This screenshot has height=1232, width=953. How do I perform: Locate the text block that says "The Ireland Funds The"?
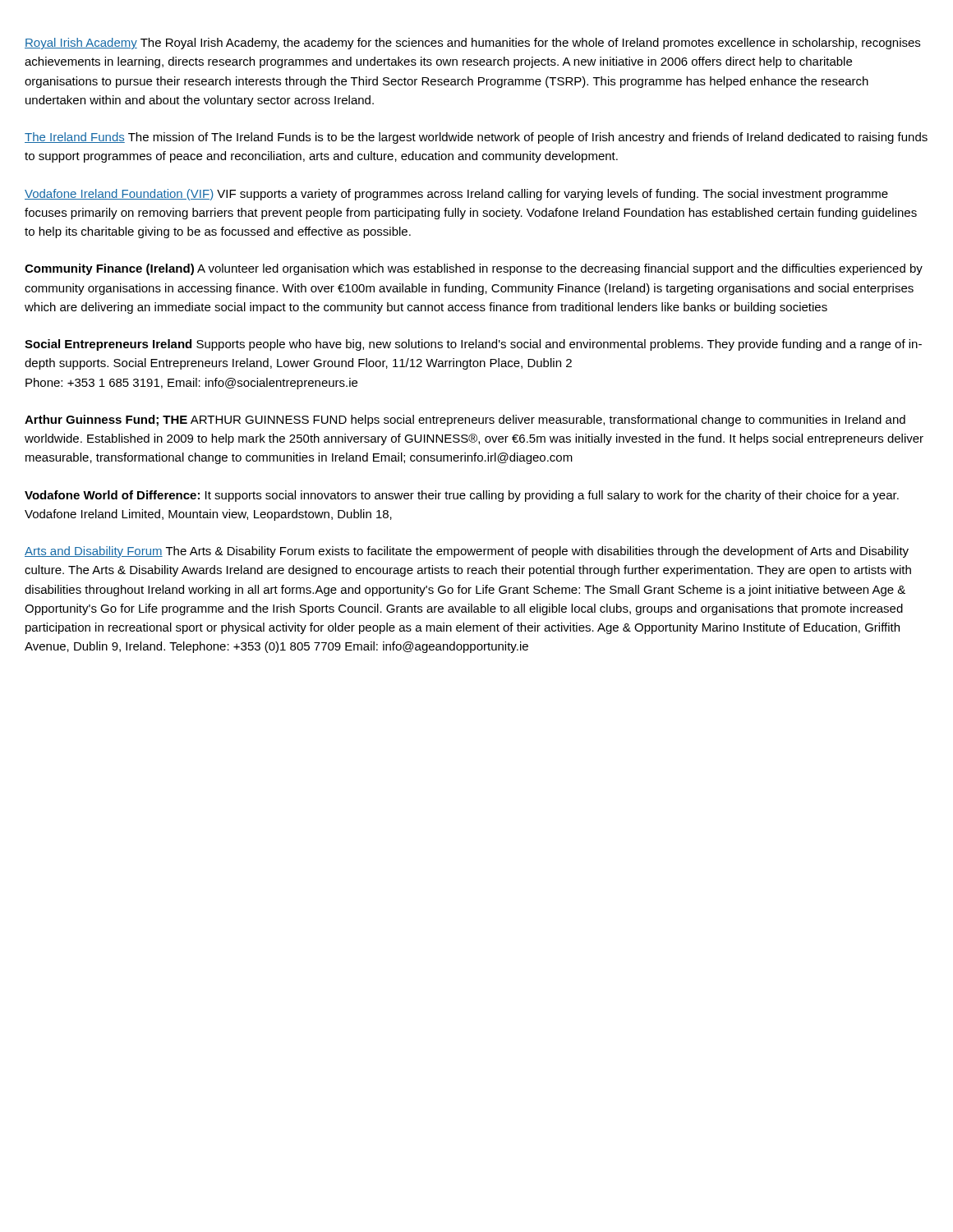coord(476,146)
